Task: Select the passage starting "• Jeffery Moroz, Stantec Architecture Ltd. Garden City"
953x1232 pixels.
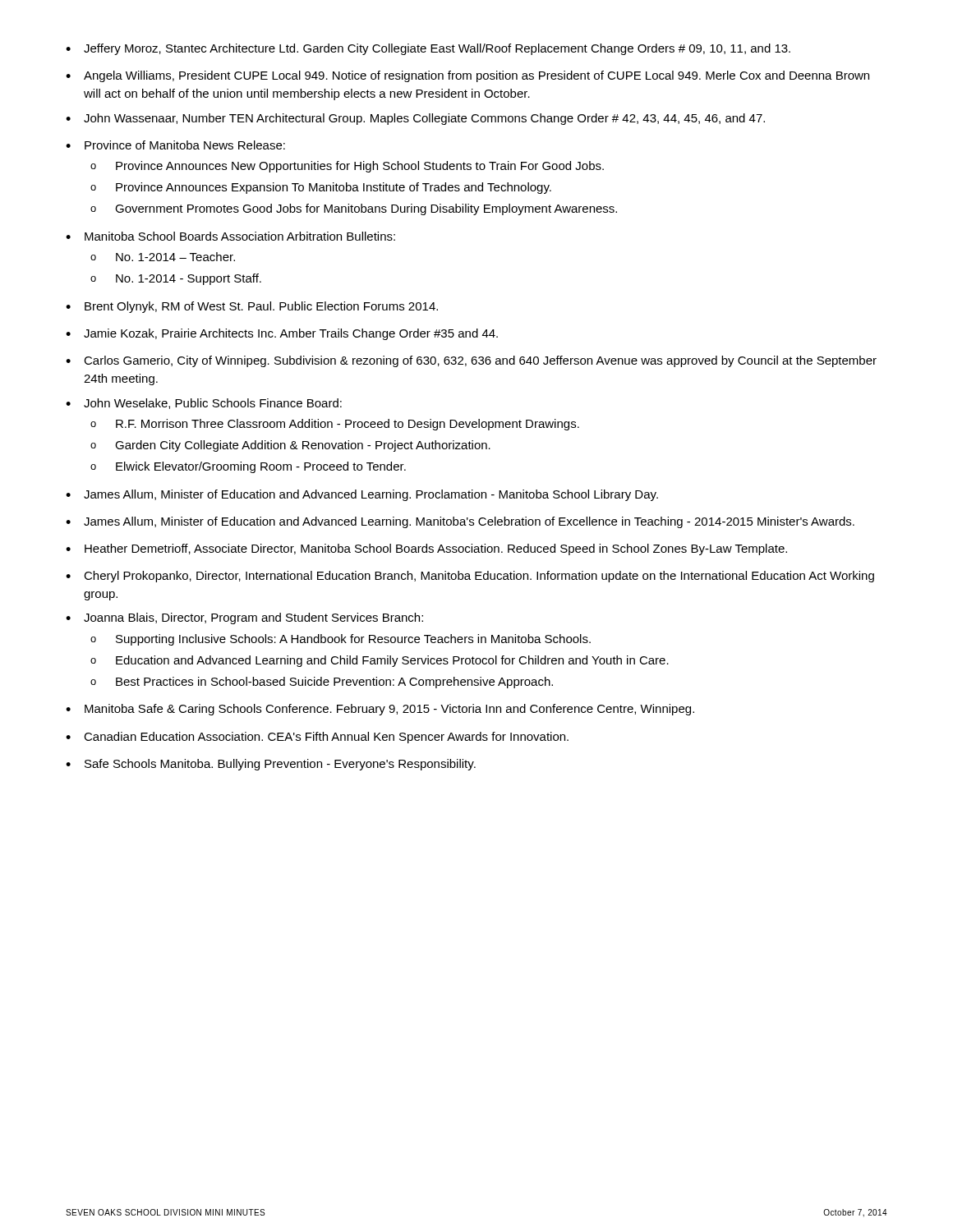Action: tap(476, 50)
